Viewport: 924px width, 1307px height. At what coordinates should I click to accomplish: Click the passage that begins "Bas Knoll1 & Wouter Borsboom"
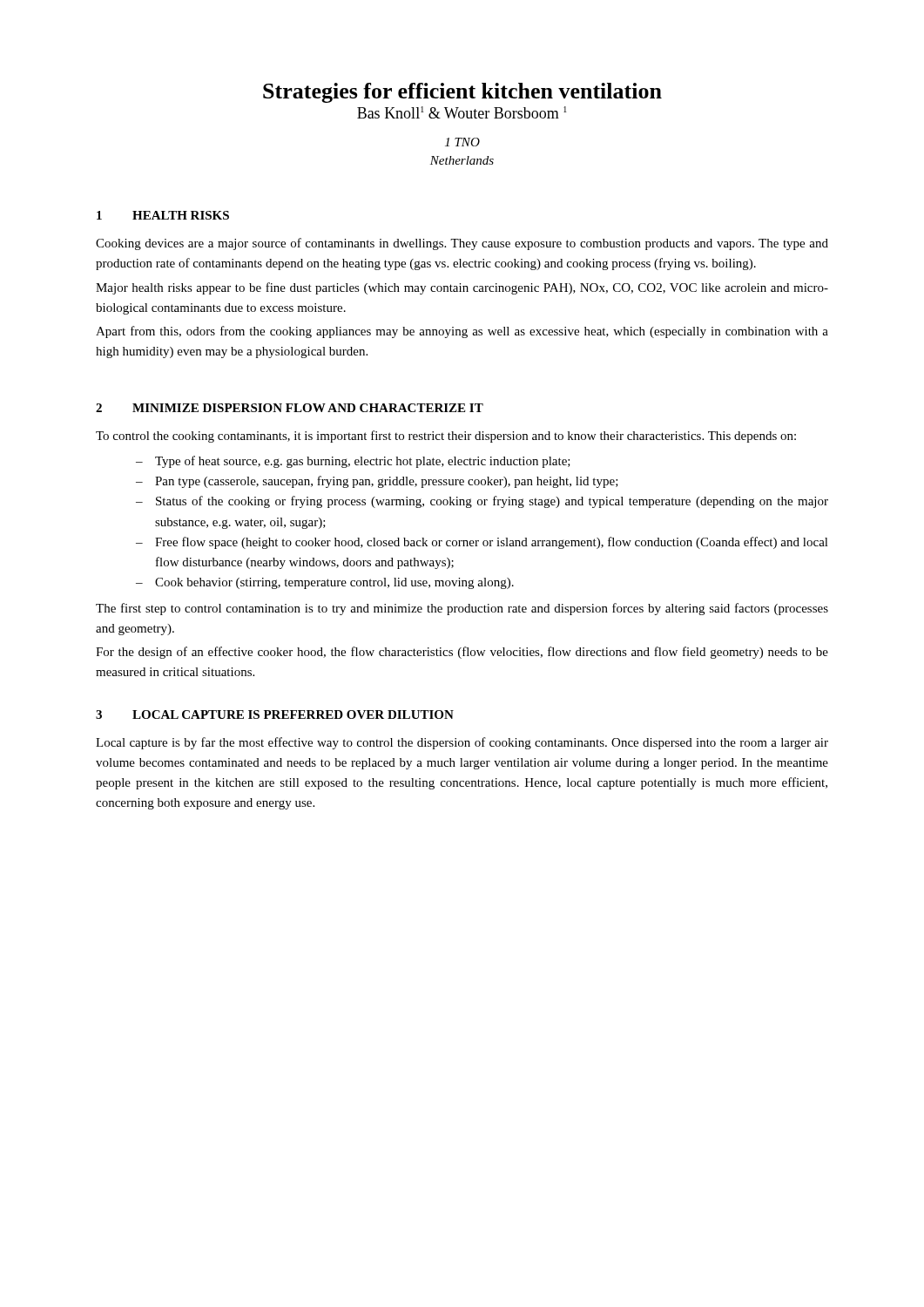pos(462,113)
